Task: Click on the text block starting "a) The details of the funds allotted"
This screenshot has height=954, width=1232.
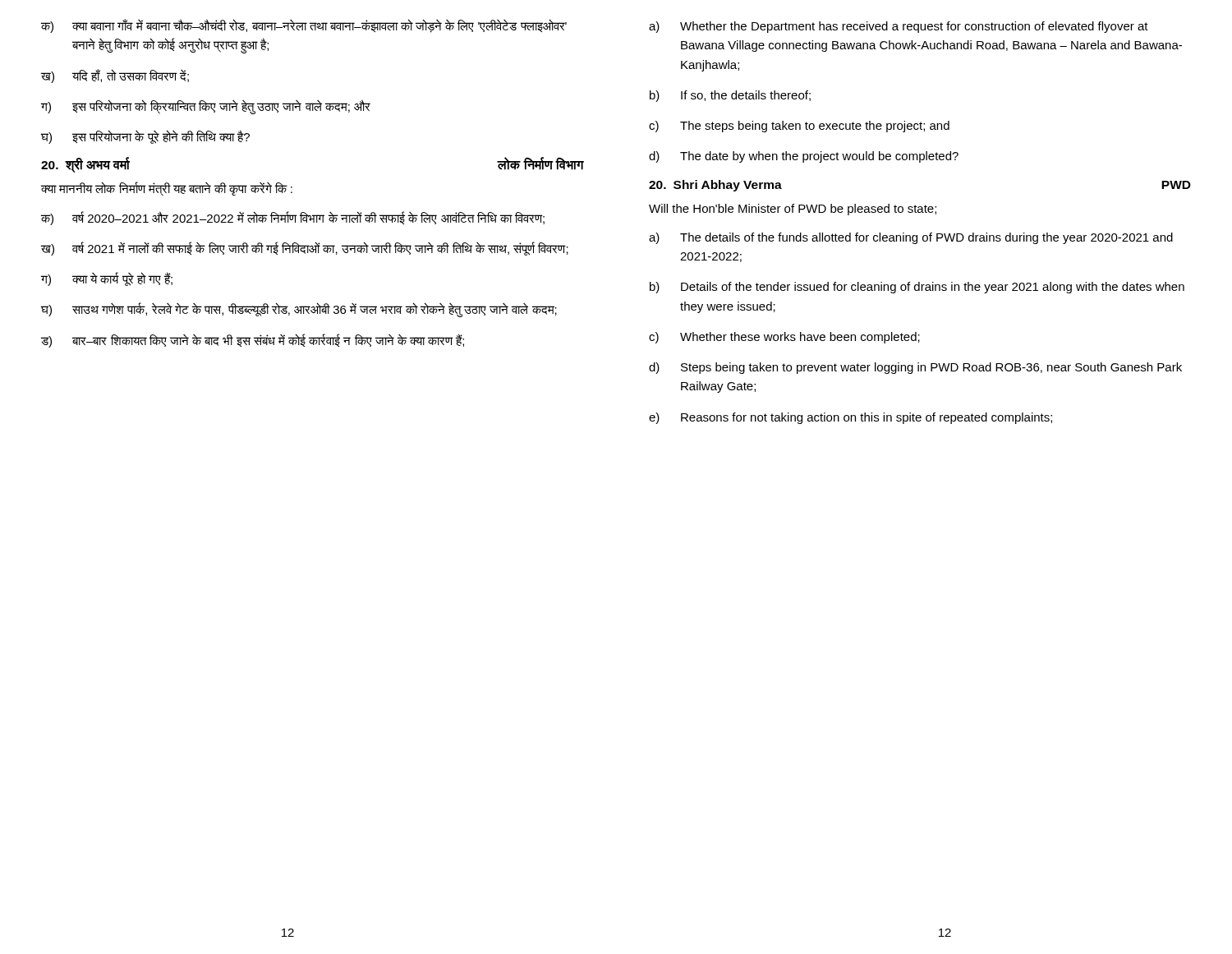Action: coord(920,247)
